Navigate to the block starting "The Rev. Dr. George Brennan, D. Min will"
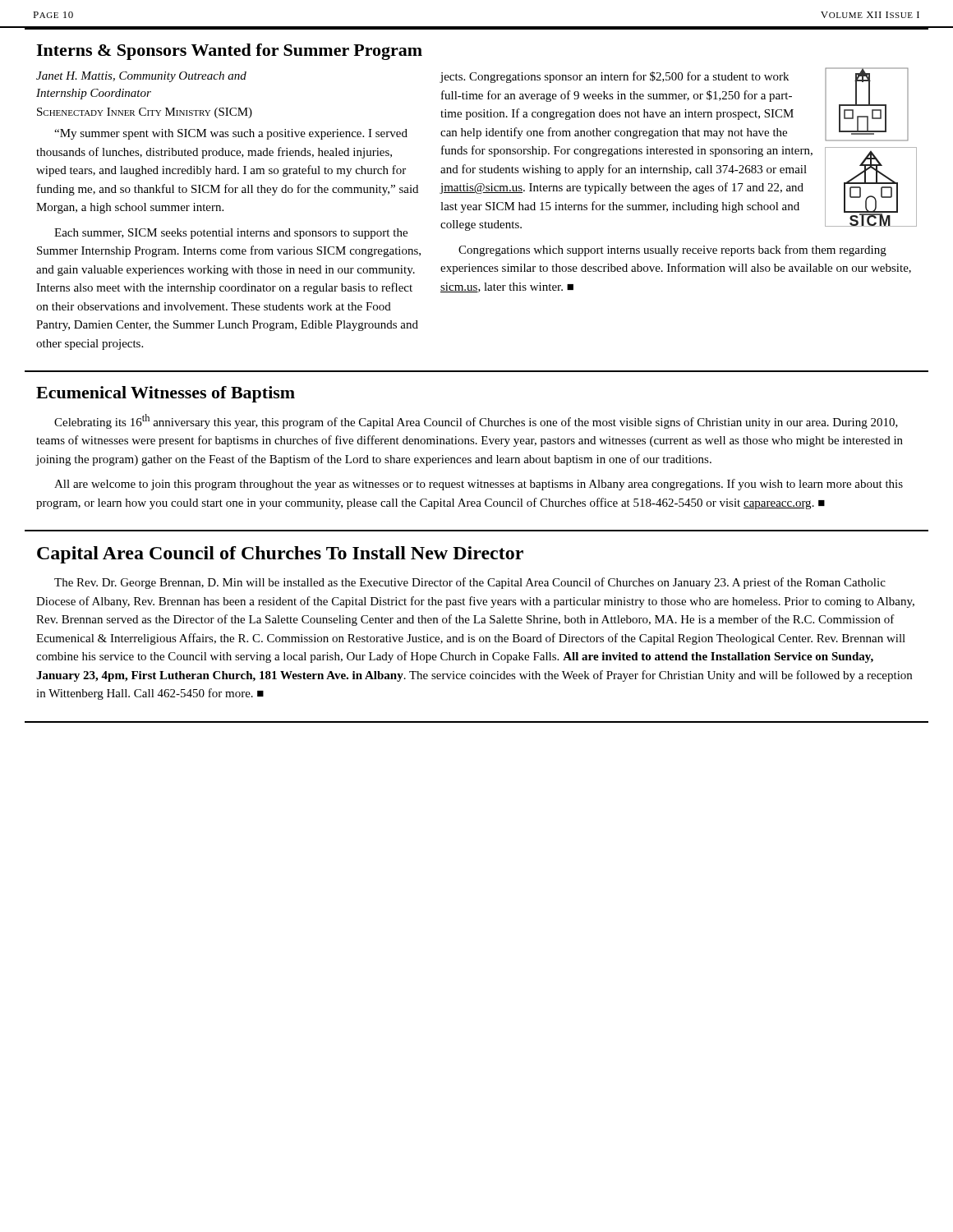 point(476,638)
